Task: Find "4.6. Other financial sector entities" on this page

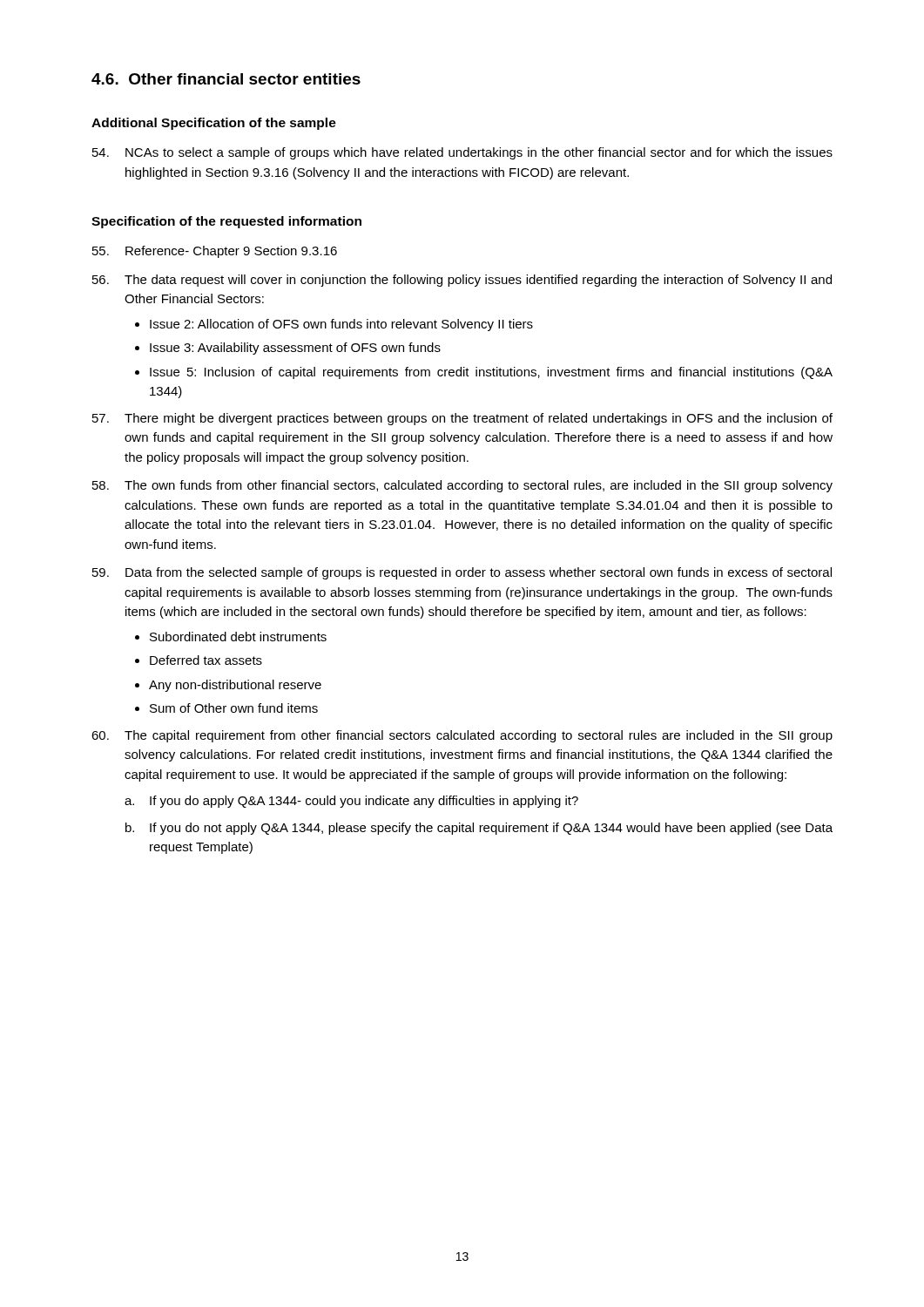Action: tap(226, 79)
